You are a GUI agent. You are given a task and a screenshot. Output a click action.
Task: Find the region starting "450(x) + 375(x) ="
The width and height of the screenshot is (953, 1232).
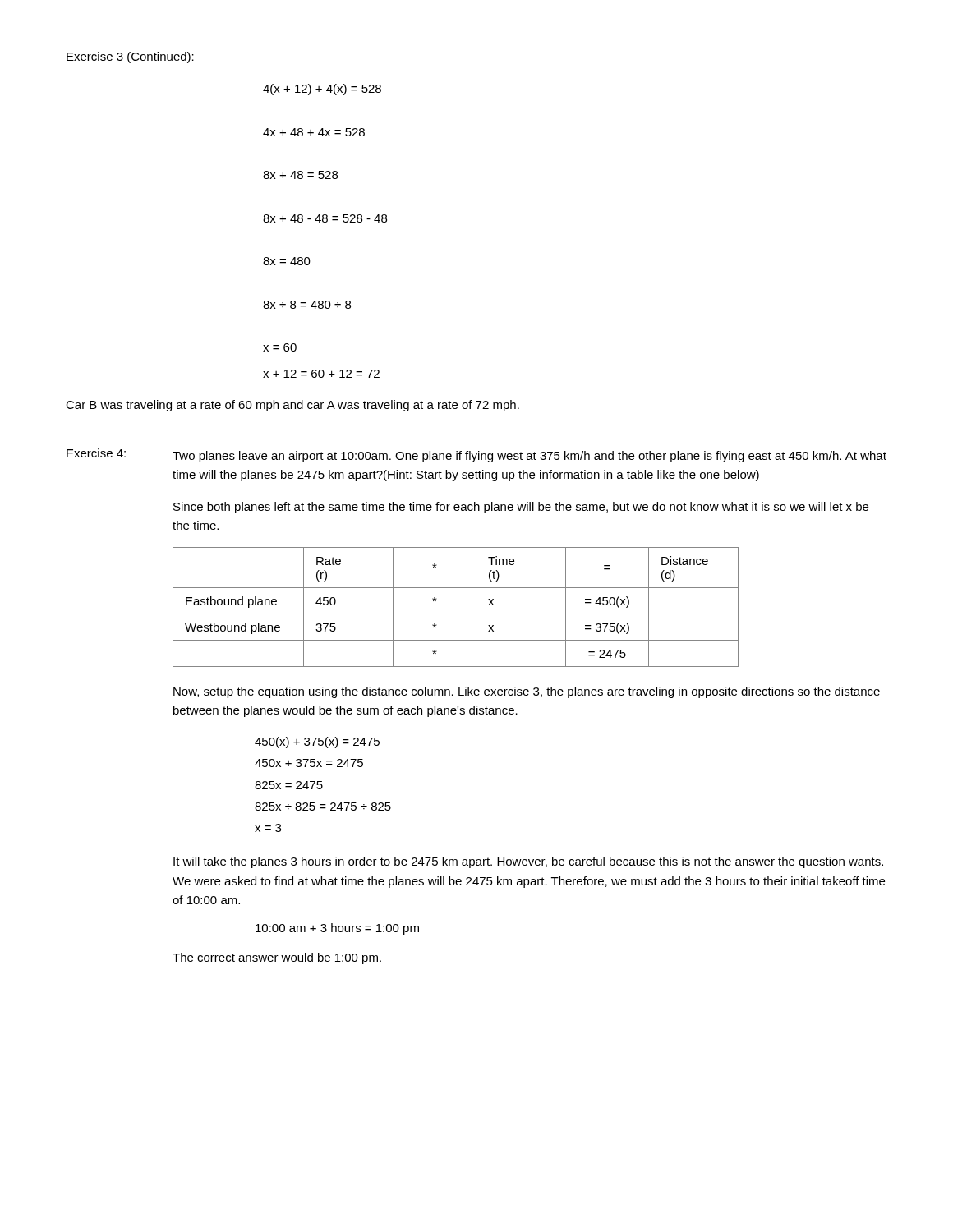pos(323,784)
